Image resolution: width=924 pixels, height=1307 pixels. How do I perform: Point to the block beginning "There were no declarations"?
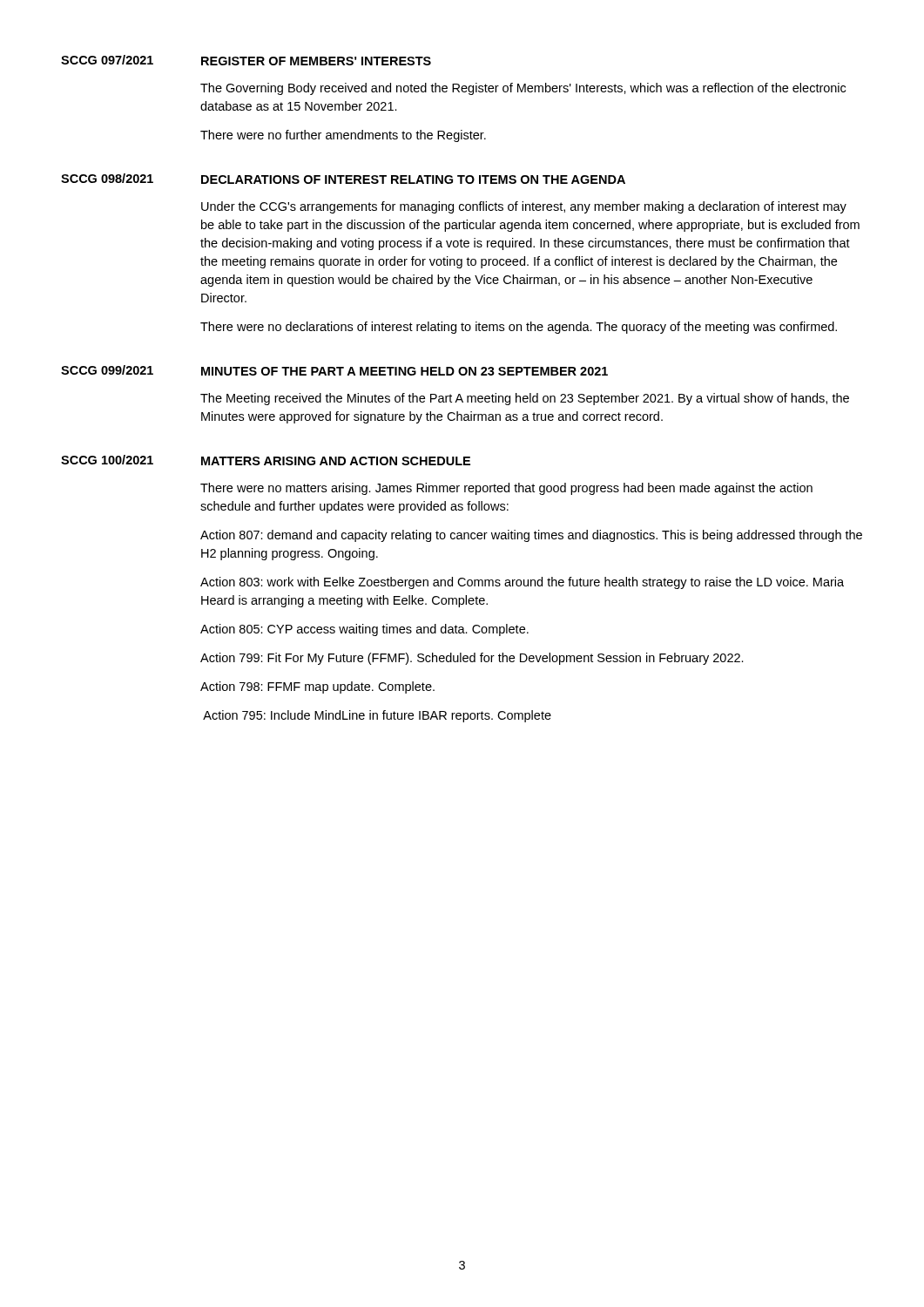coord(519,327)
